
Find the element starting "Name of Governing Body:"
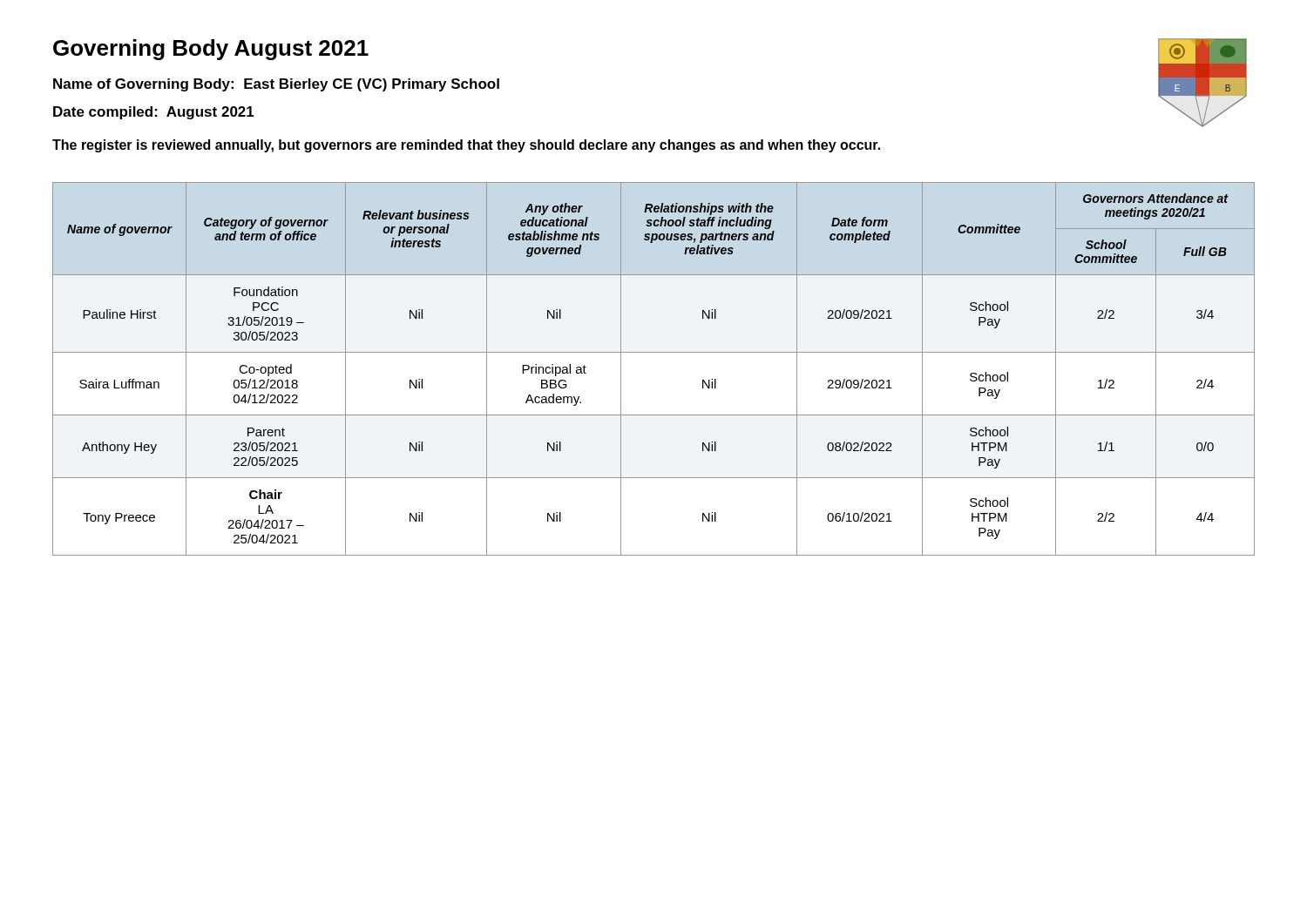(276, 84)
